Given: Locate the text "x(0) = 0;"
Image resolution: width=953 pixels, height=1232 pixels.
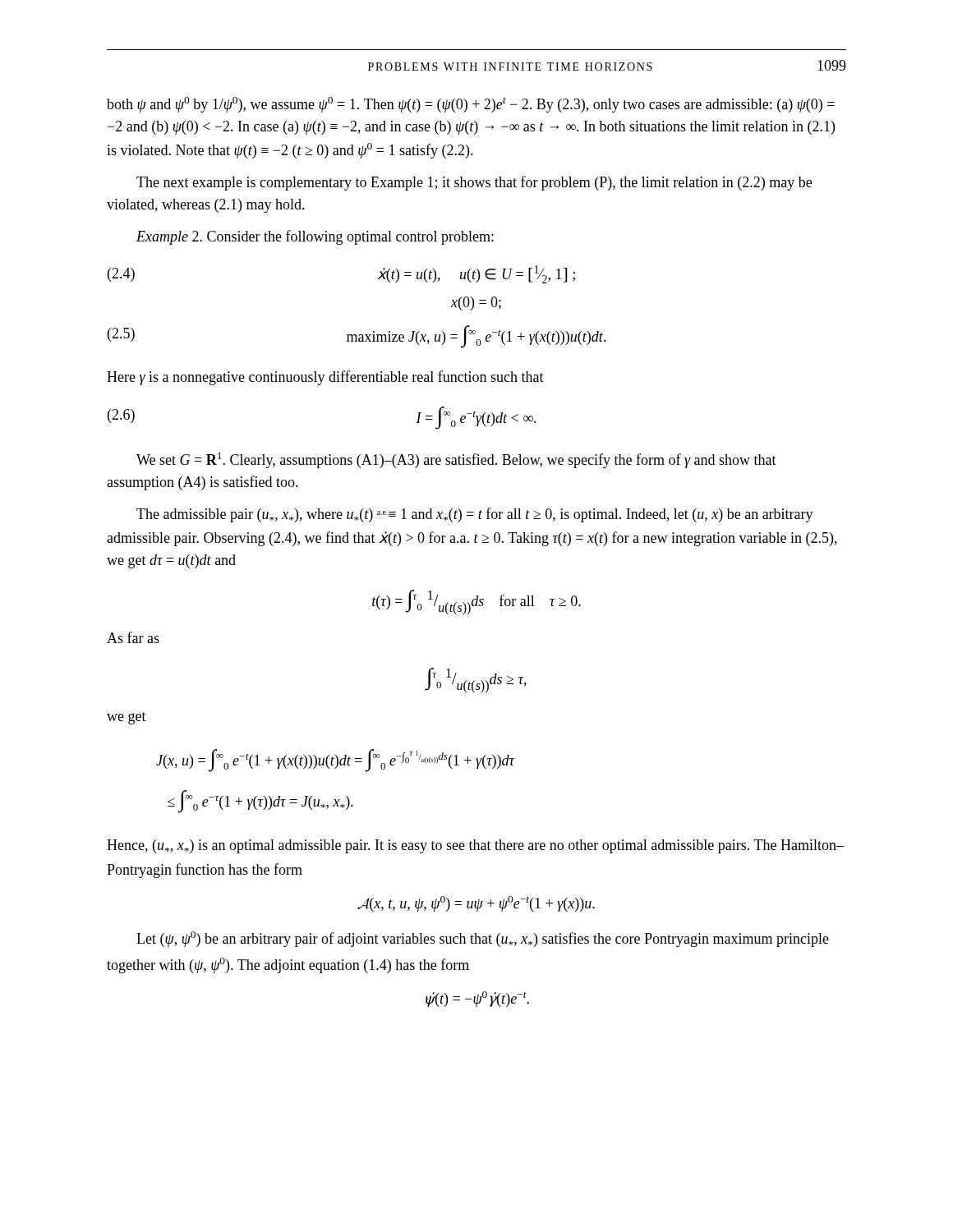Looking at the screenshot, I should (x=476, y=302).
